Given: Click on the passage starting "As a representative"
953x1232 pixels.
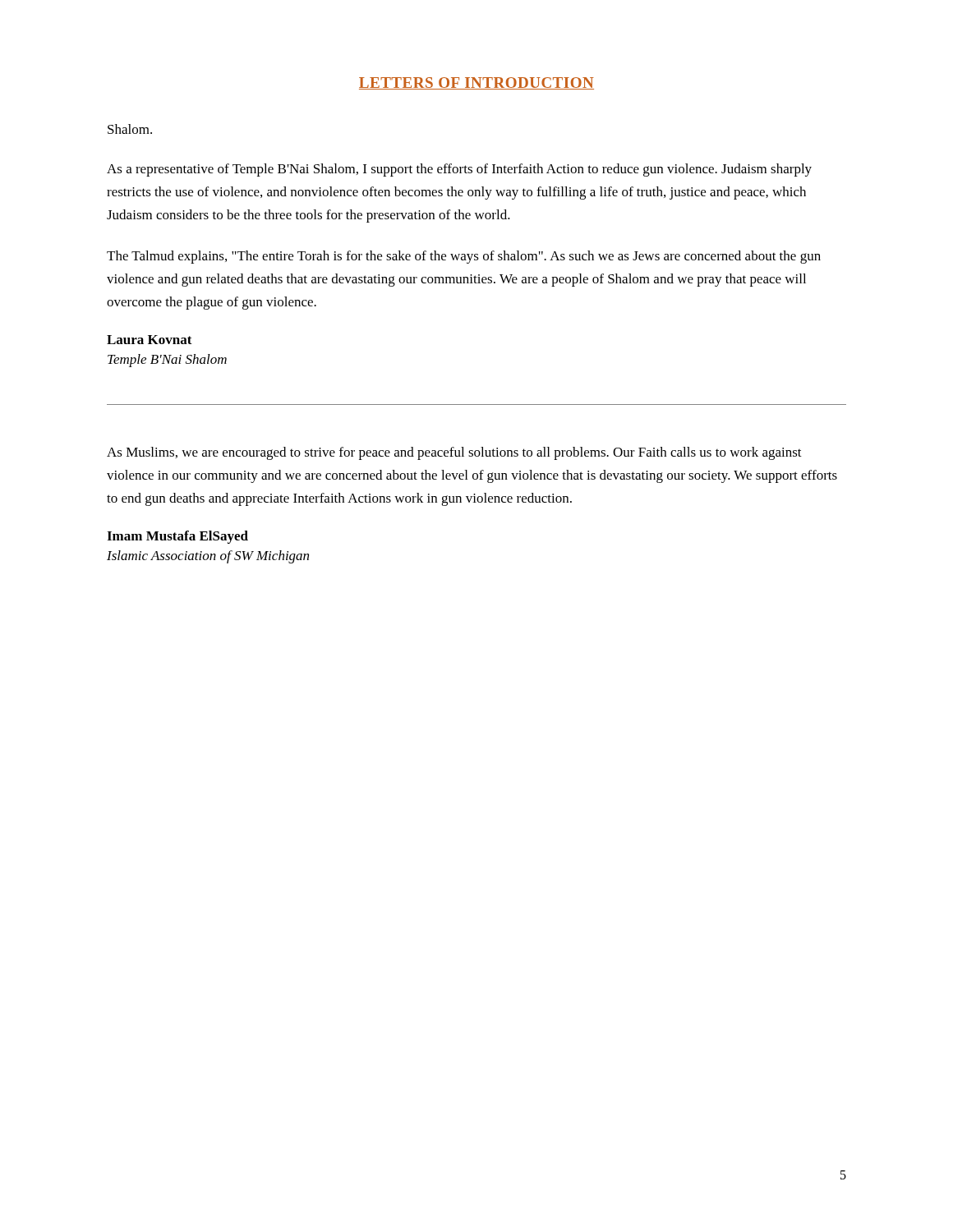Looking at the screenshot, I should (459, 192).
